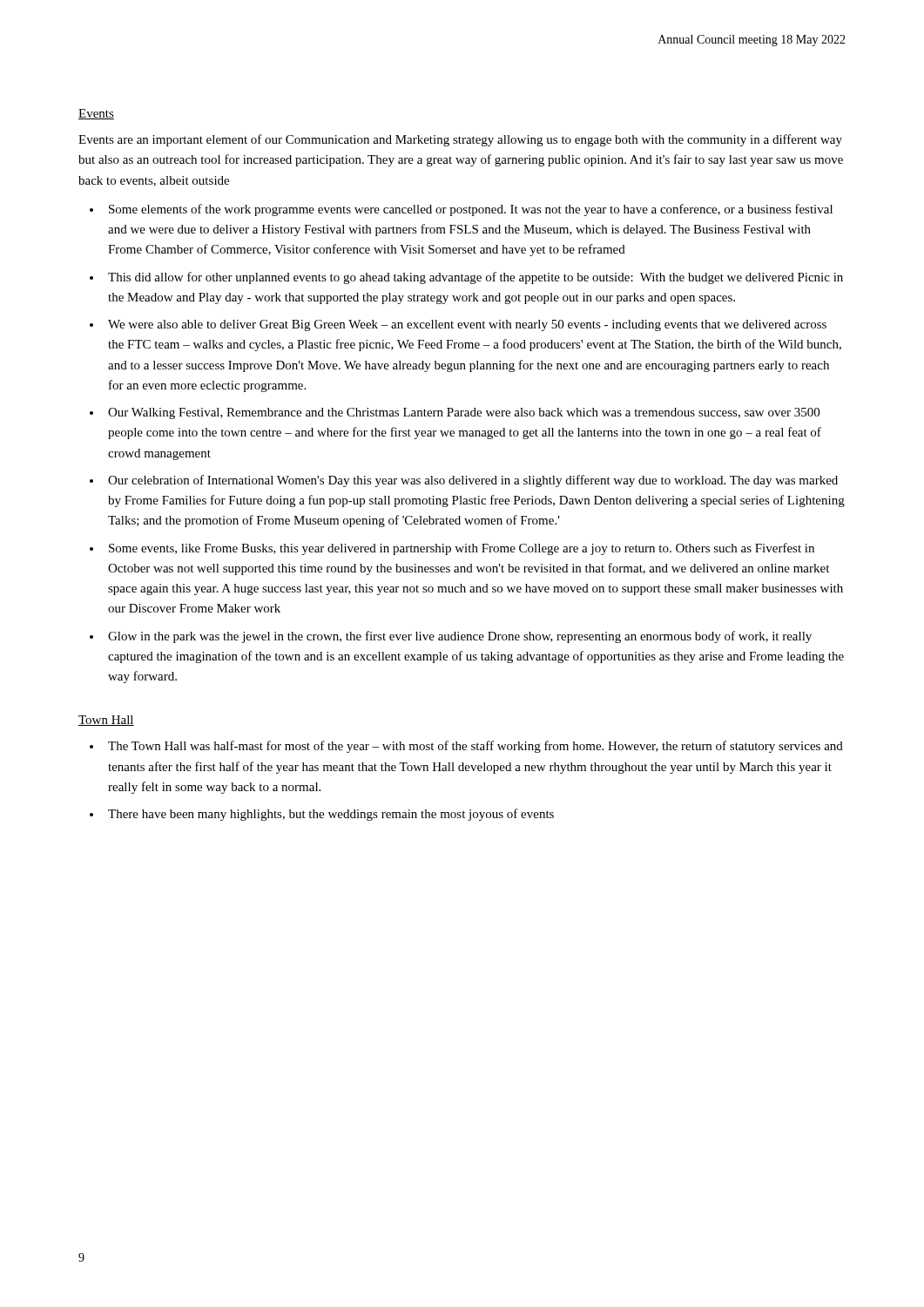Where is the passage that starts "Events are an important element"?
Image resolution: width=924 pixels, height=1307 pixels.
pos(461,160)
